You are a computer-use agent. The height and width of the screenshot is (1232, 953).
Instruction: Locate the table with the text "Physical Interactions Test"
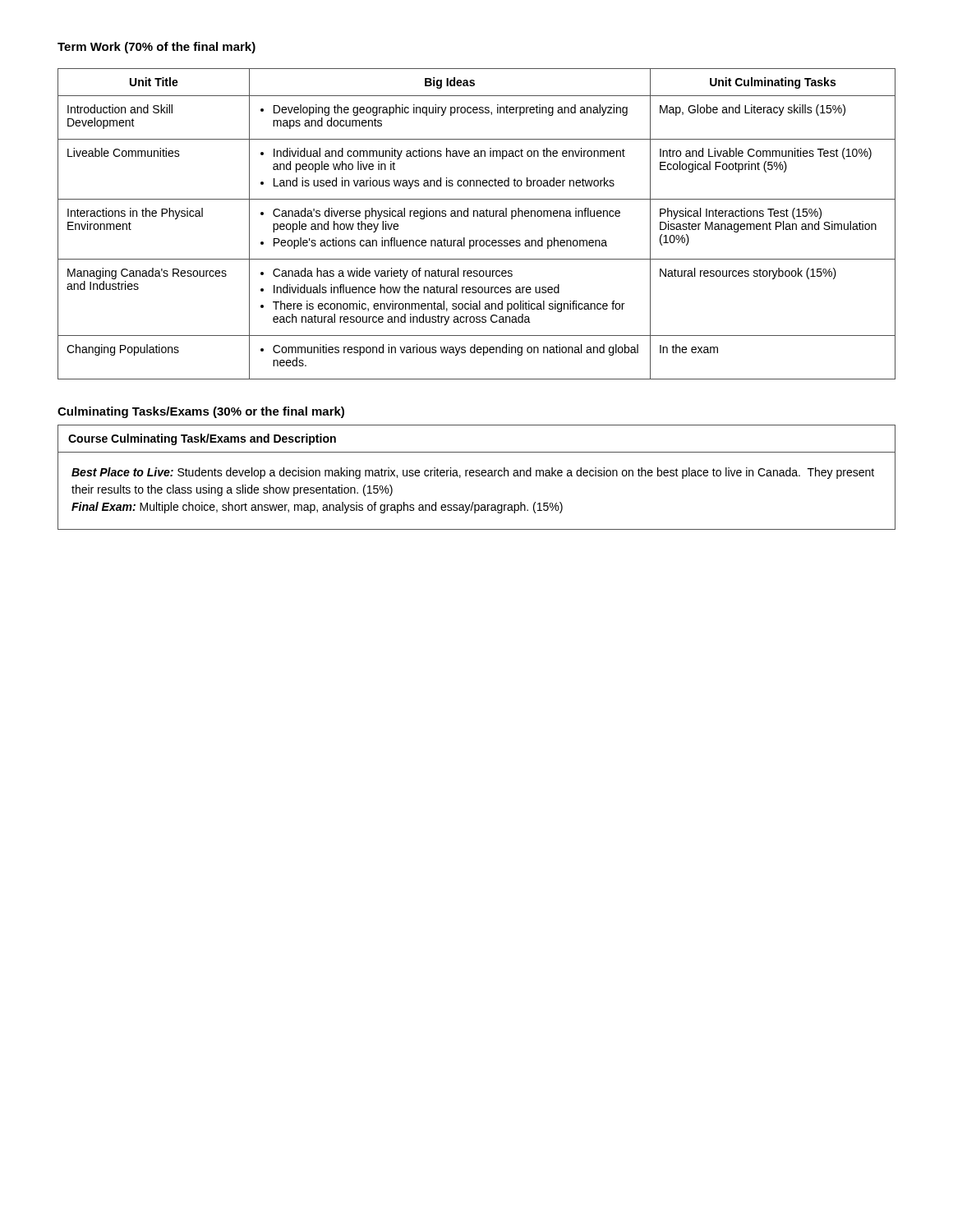(x=476, y=224)
